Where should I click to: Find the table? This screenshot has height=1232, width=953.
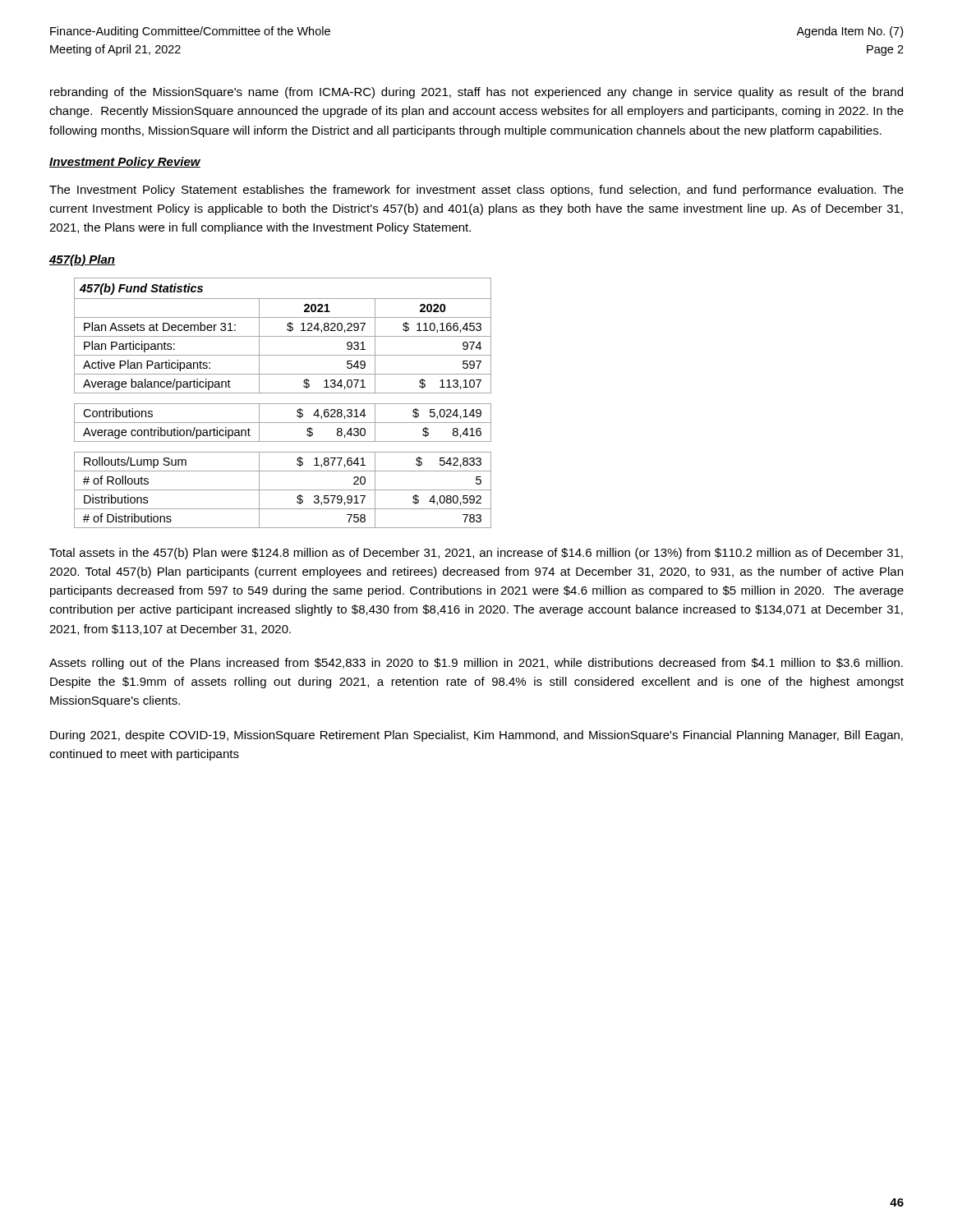[489, 402]
